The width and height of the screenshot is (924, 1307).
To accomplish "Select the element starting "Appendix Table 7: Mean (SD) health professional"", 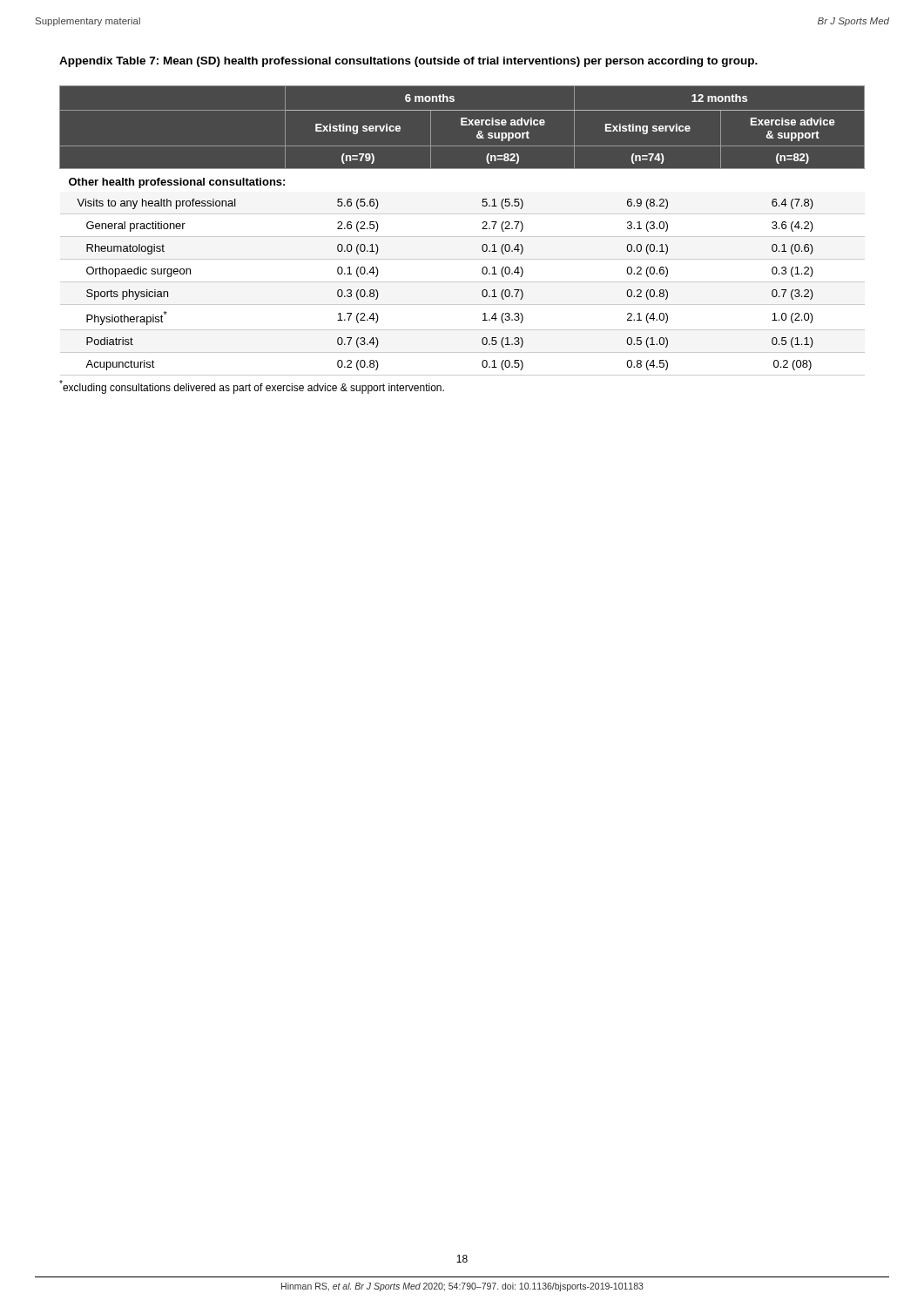I will [462, 61].
